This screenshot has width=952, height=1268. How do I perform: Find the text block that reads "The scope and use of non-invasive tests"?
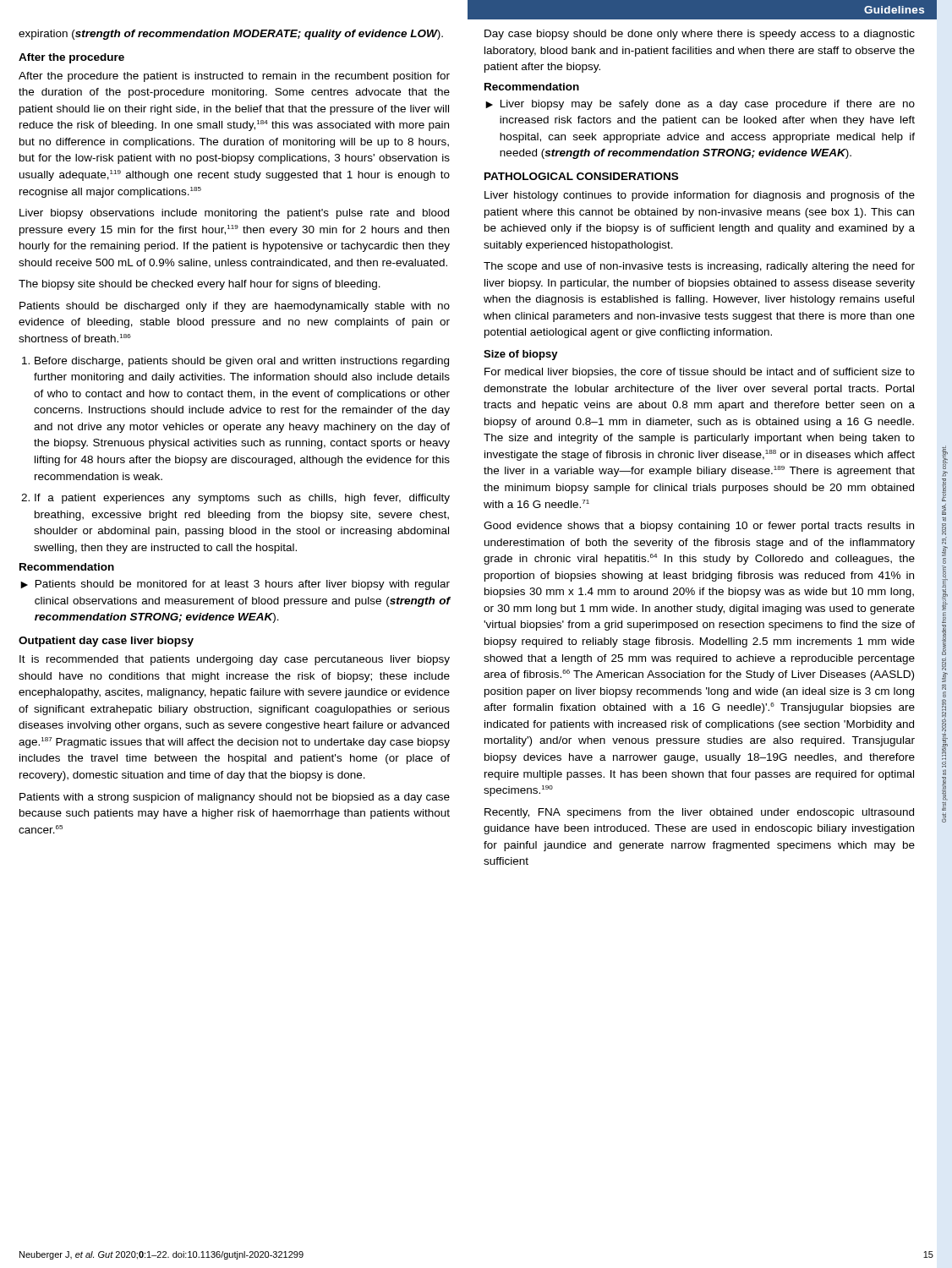[x=699, y=299]
